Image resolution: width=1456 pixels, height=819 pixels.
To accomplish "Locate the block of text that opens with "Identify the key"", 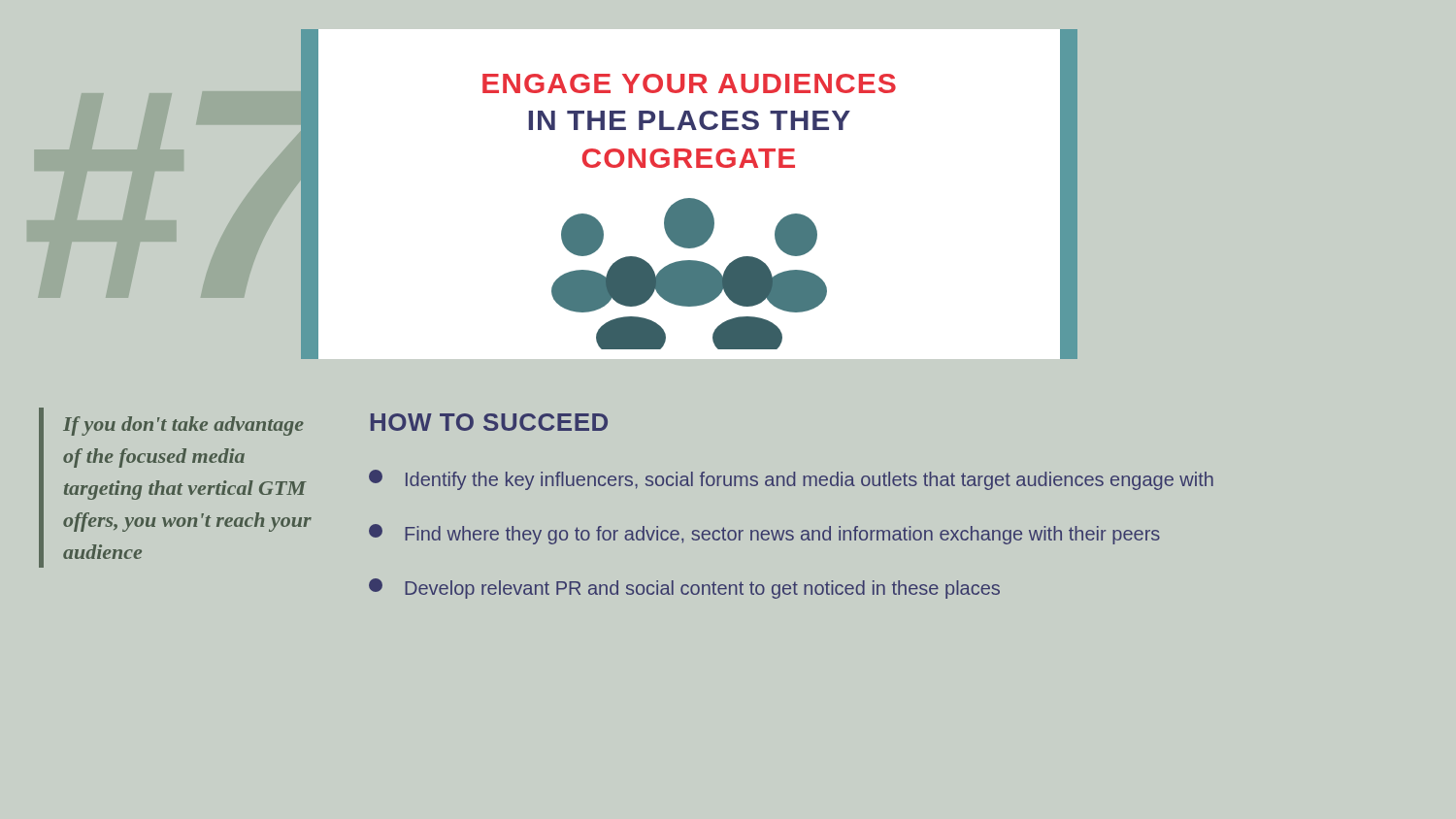I will point(792,479).
